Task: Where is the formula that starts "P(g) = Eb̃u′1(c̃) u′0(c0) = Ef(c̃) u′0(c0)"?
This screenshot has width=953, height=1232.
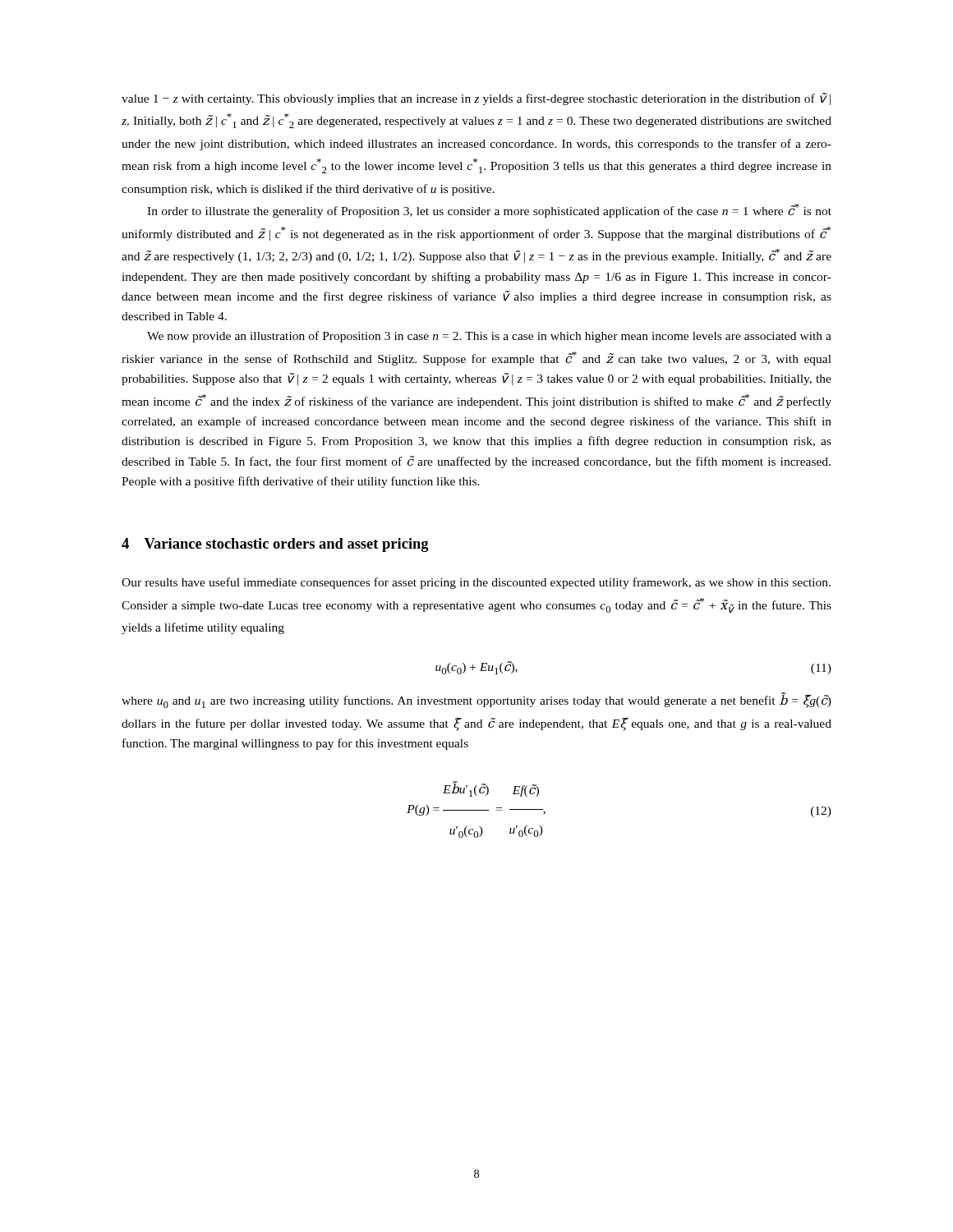Action: (491, 789)
